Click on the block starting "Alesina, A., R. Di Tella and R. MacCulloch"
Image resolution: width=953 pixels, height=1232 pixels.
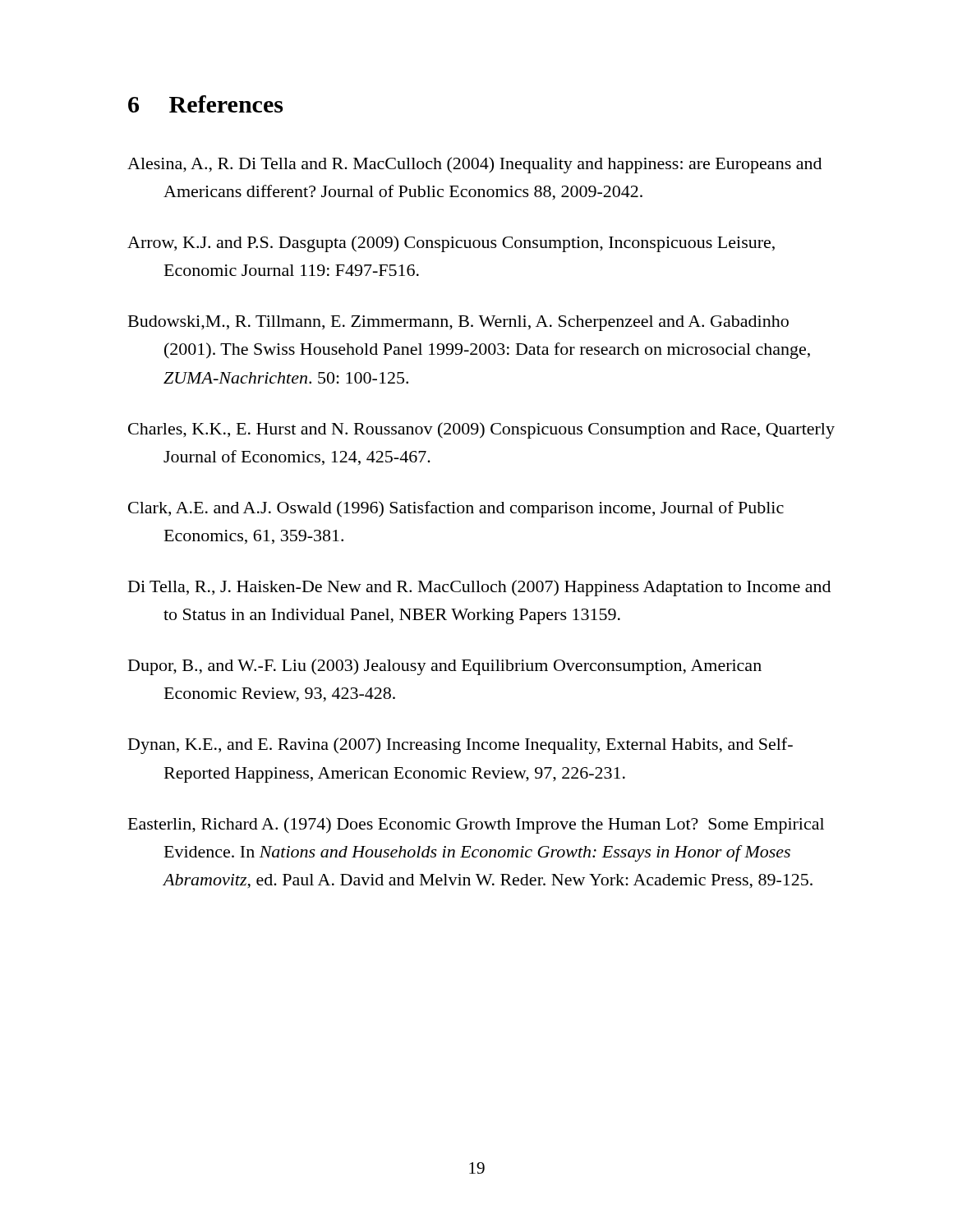pos(475,177)
